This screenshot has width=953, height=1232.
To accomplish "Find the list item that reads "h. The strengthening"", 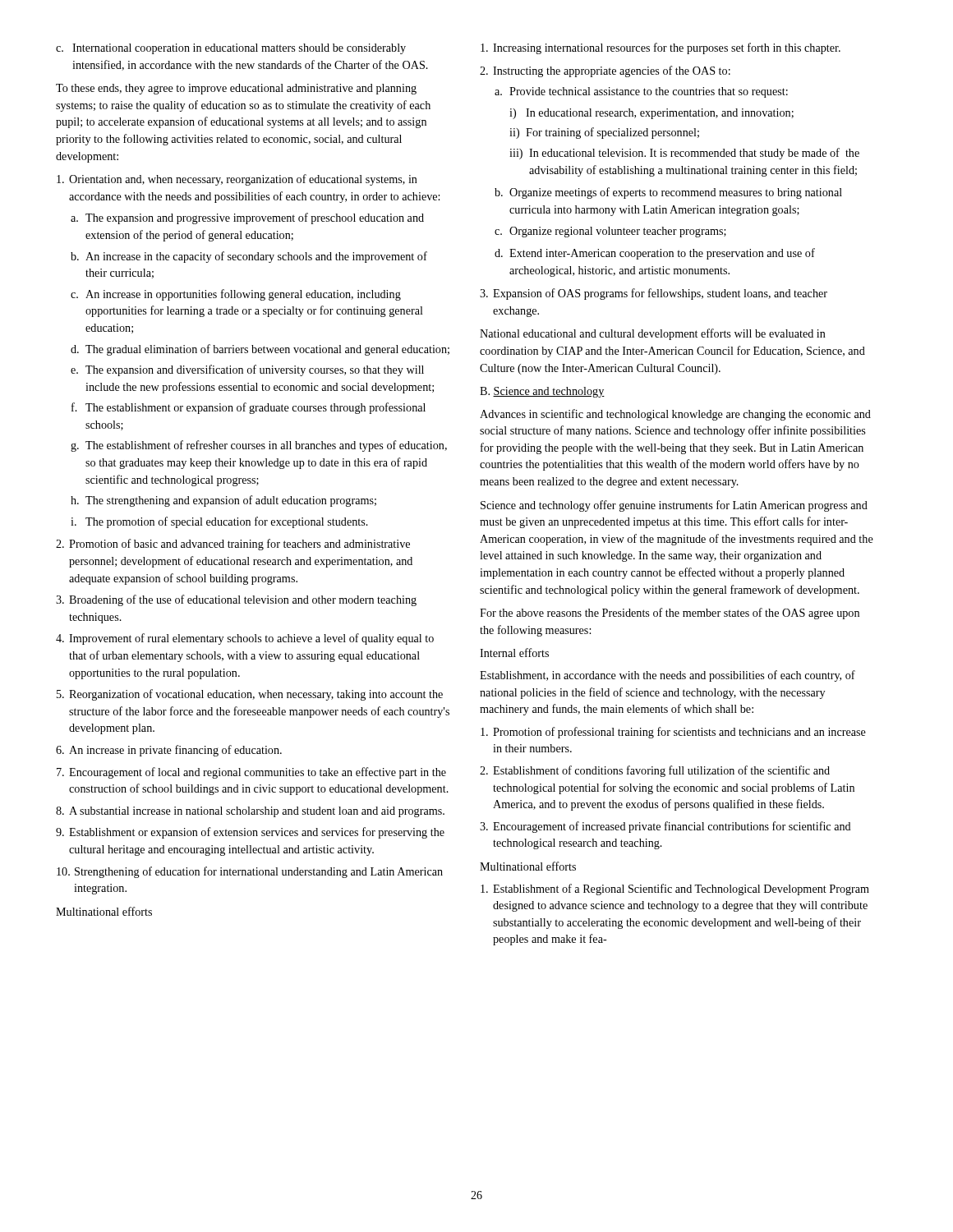I will click(224, 501).
